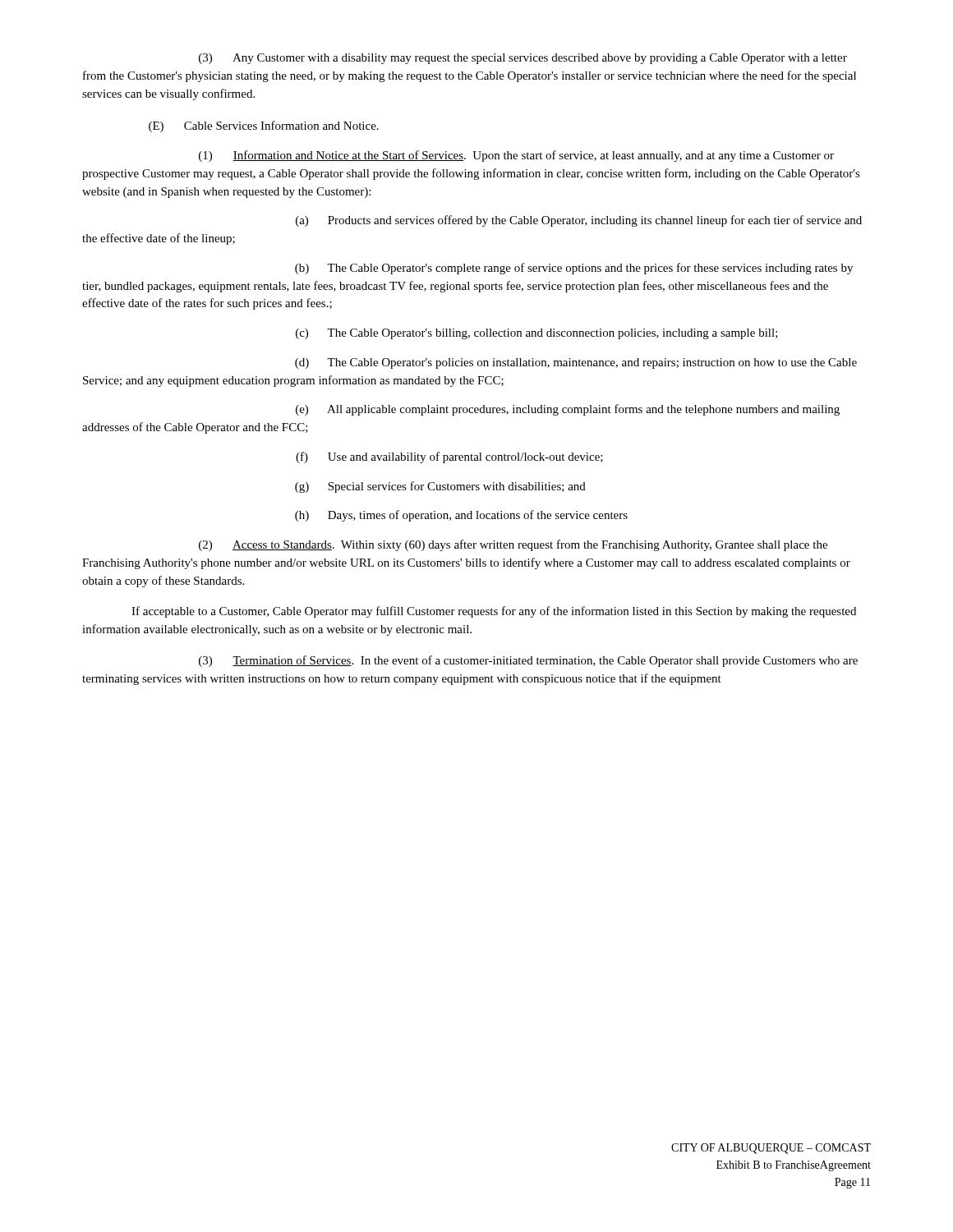The image size is (953, 1232).
Task: Click on the block starting "(d) The Cable"
Action: pyautogui.click(x=470, y=370)
